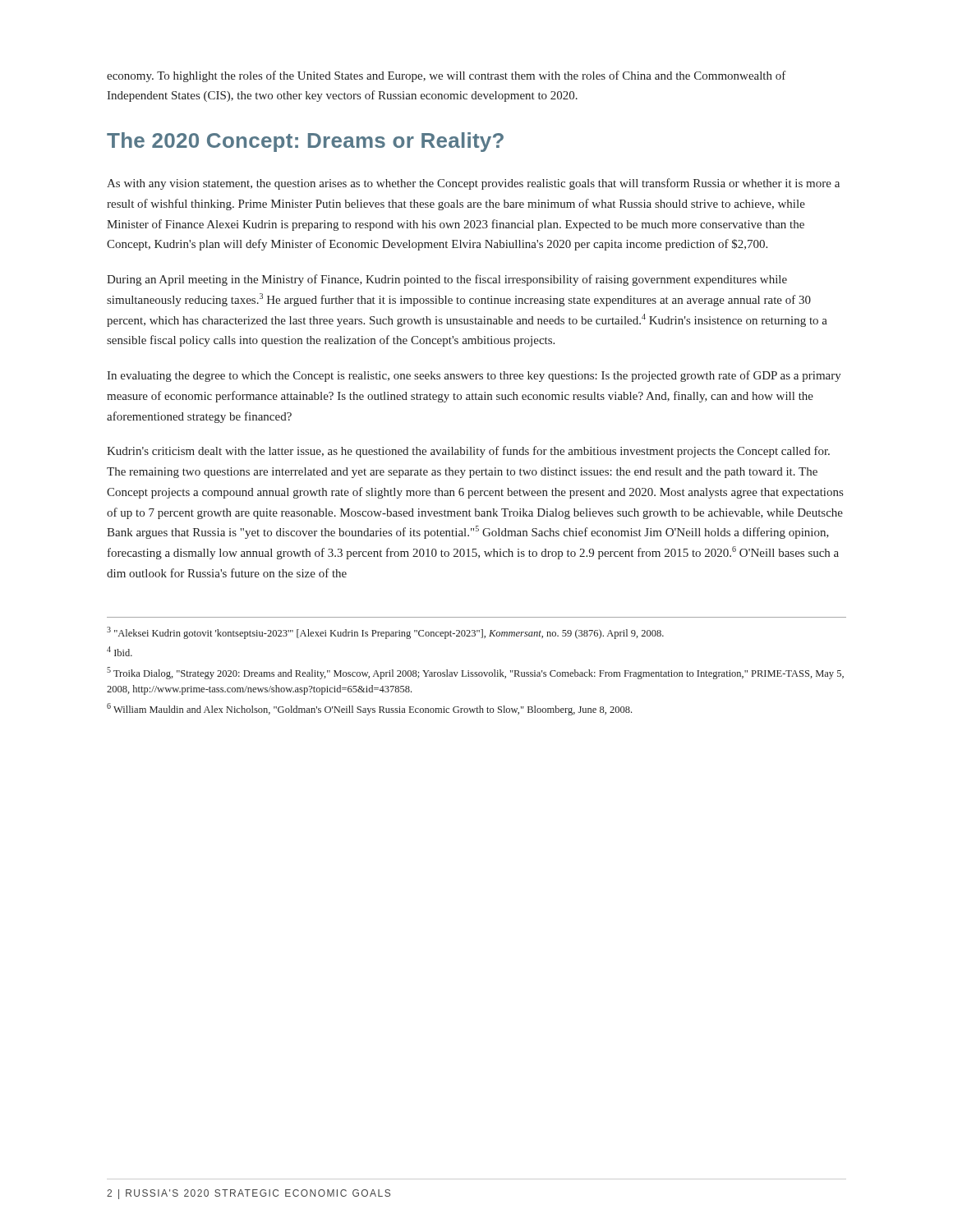This screenshot has width=953, height=1232.
Task: Locate the block of text that opens with "As with any vision statement, the"
Action: pos(473,214)
